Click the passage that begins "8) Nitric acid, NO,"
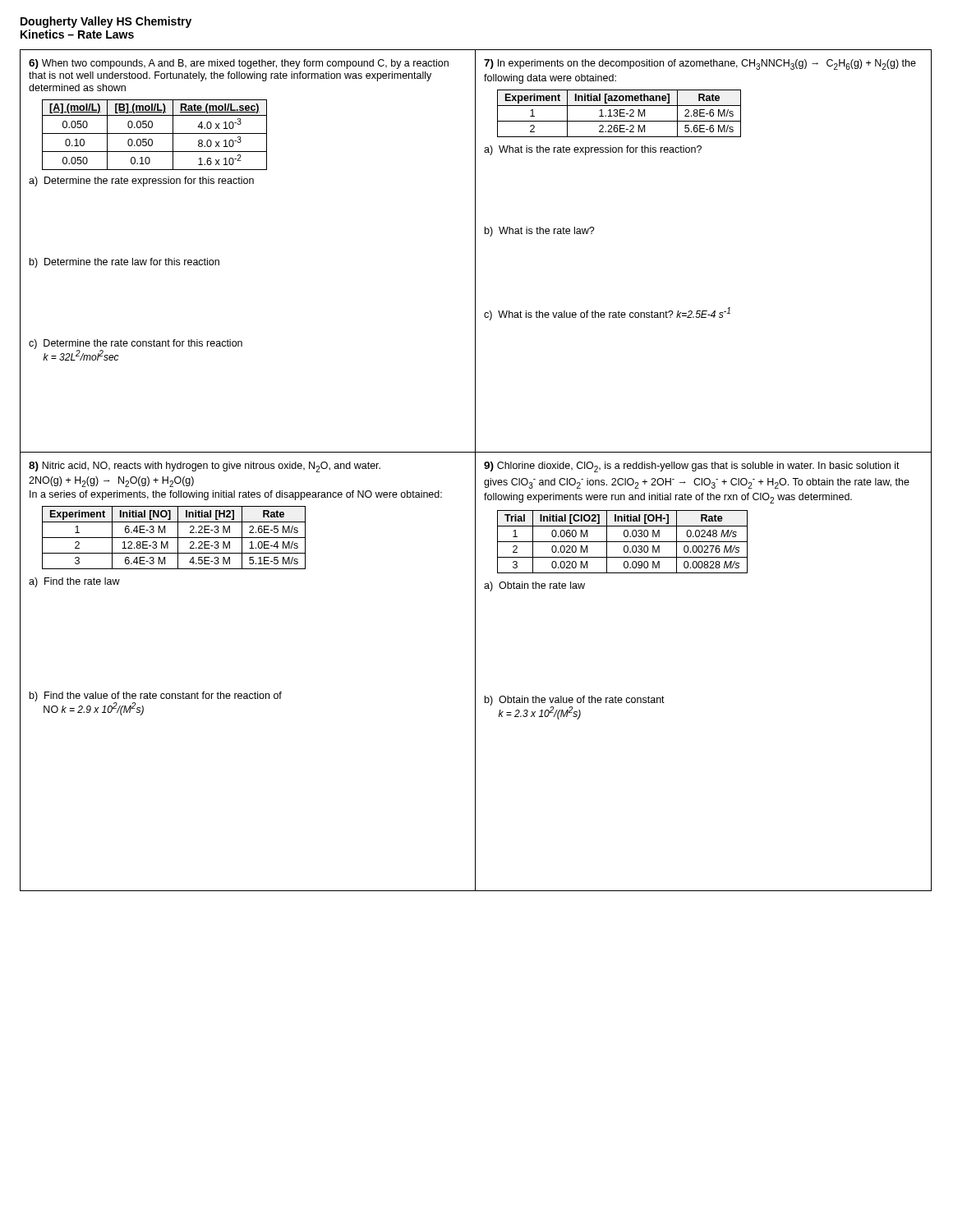The width and height of the screenshot is (953, 1232). 205,467
